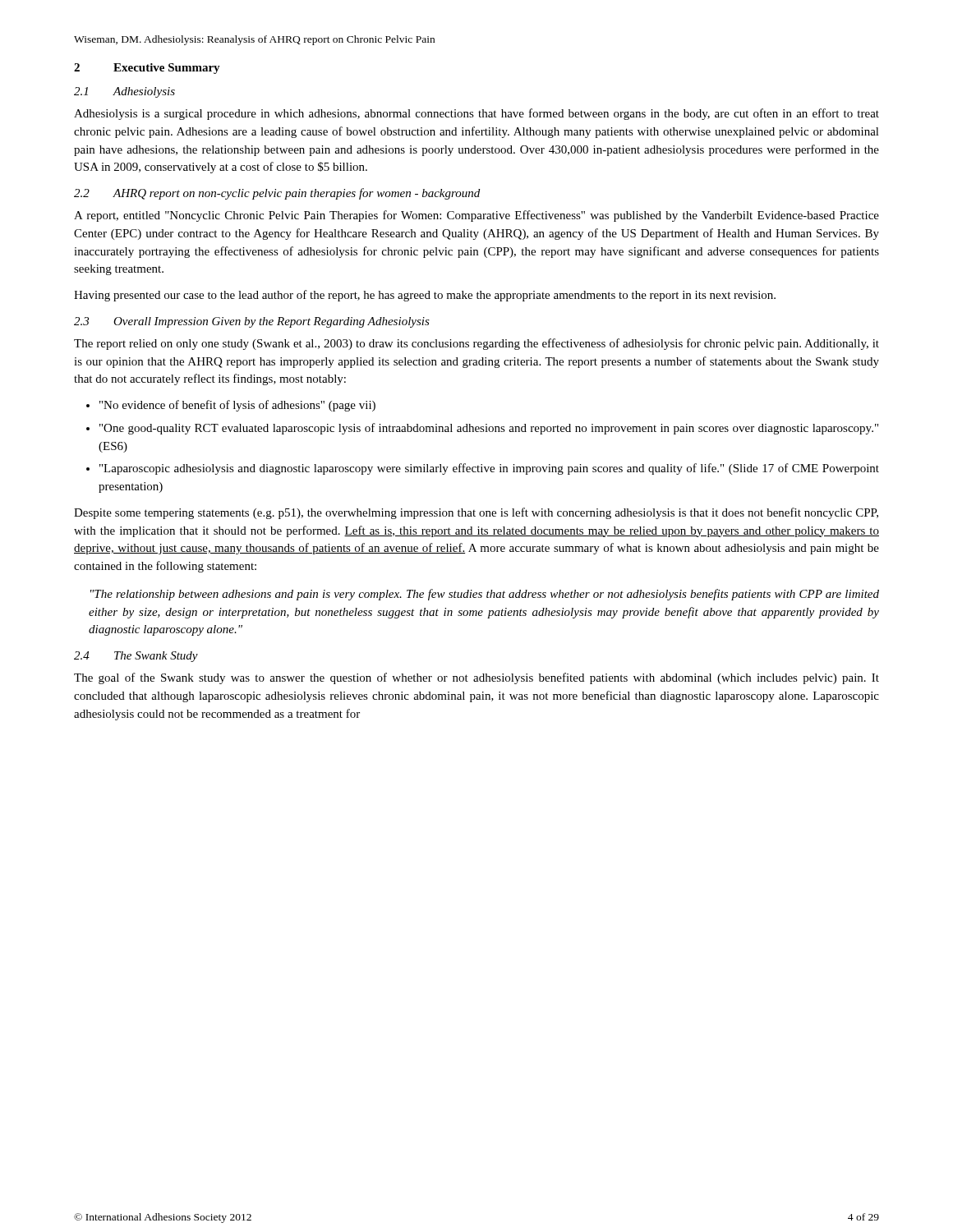Click on the block starting "2.1 Adhesiolysis"

click(x=124, y=92)
